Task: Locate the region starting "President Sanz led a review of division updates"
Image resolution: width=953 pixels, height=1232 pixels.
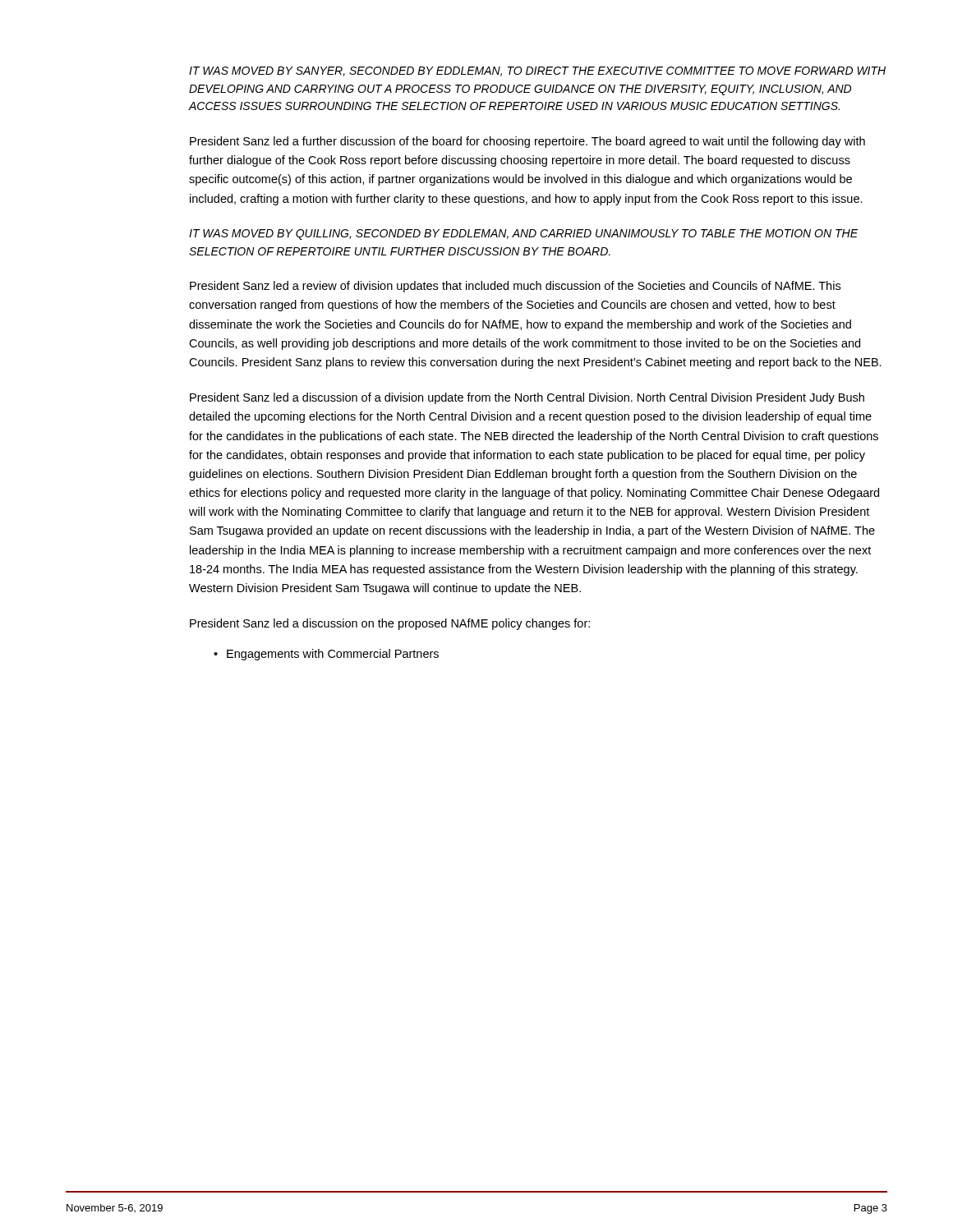Action: coord(538,325)
